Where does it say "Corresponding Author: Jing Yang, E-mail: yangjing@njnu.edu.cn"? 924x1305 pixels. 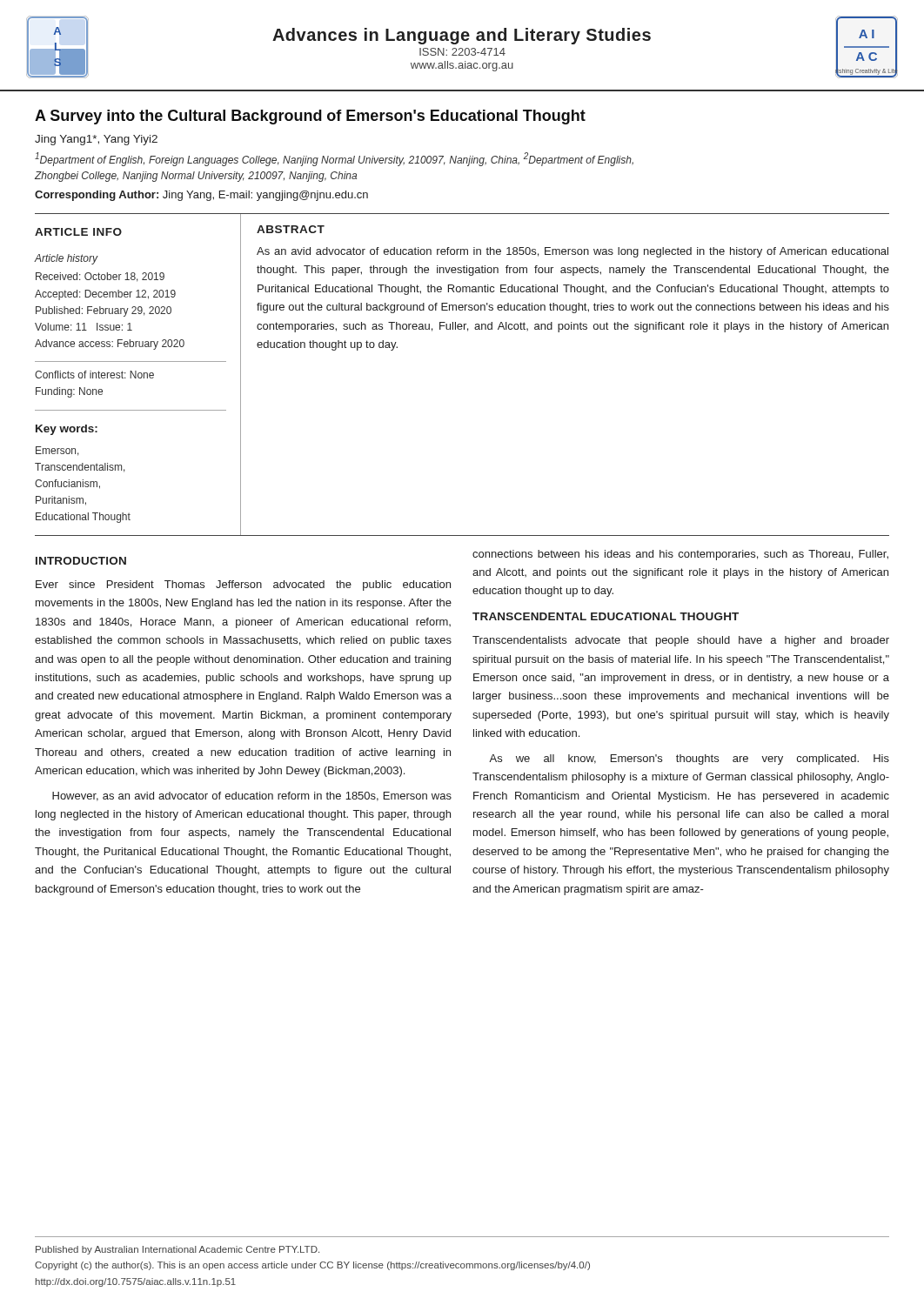(202, 194)
